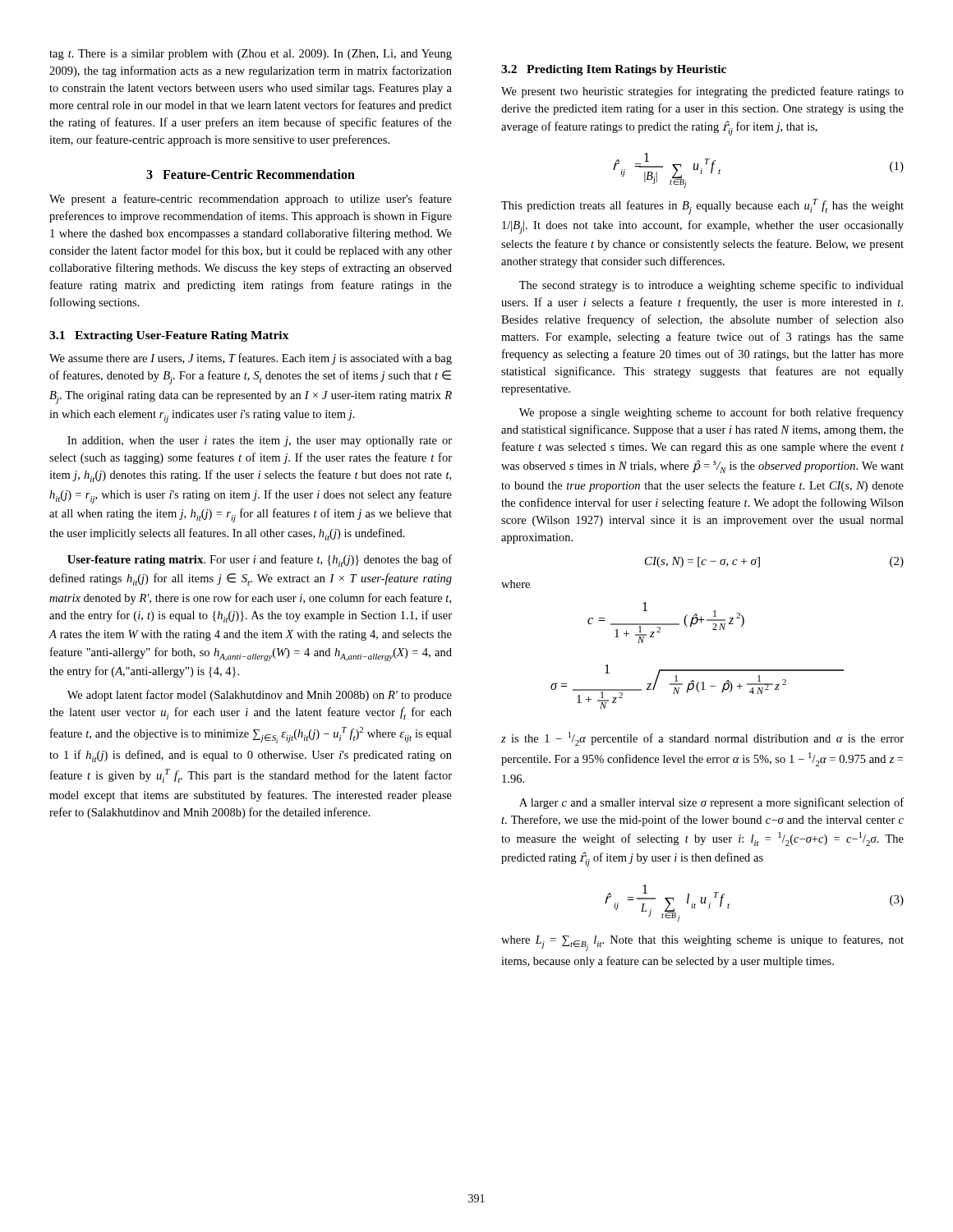
Task: Select the section header containing "3.1 Extracting User-Feature Rating Matrix"
Action: pyautogui.click(x=251, y=336)
